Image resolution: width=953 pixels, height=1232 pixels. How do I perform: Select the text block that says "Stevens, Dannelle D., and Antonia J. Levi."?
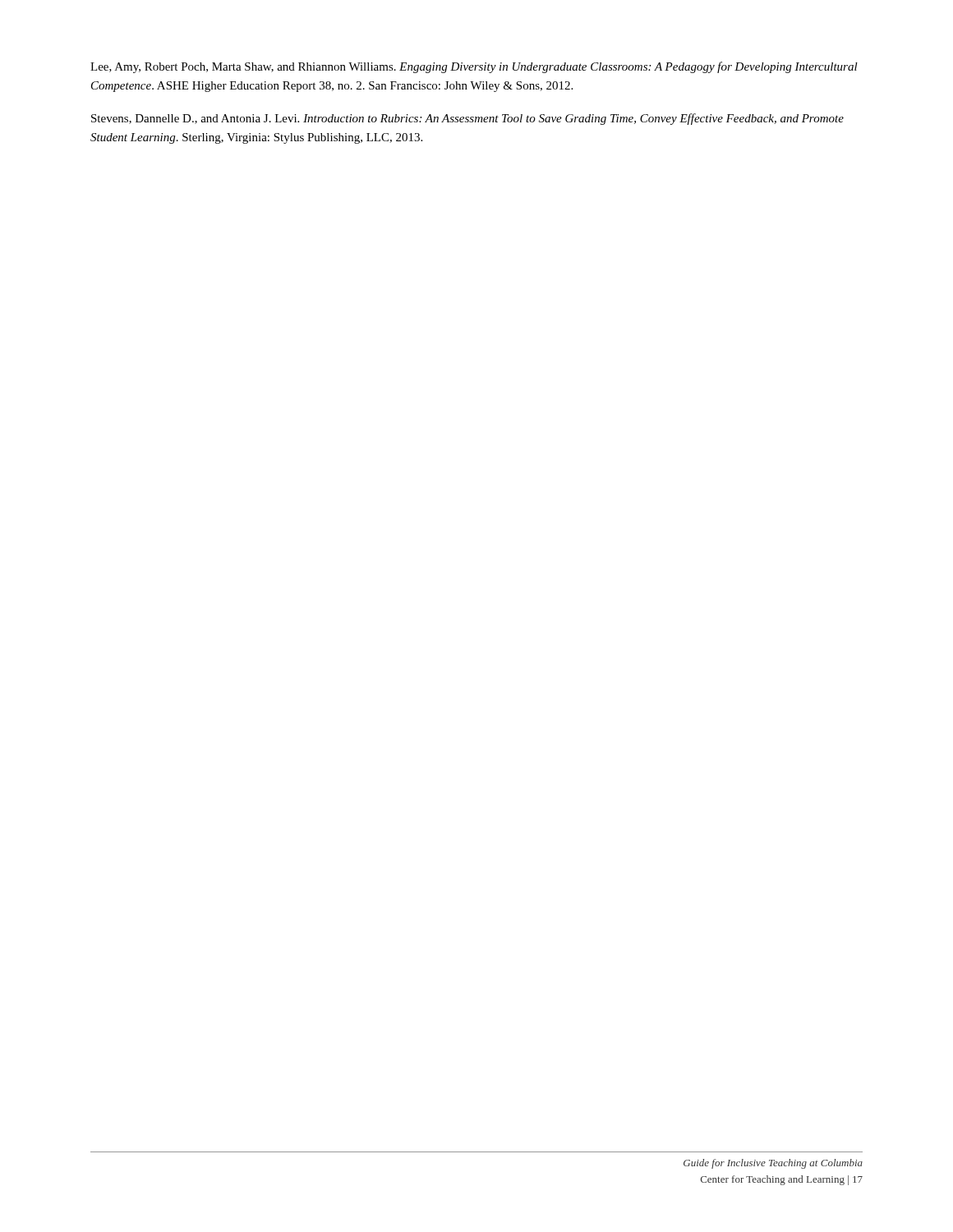(467, 128)
